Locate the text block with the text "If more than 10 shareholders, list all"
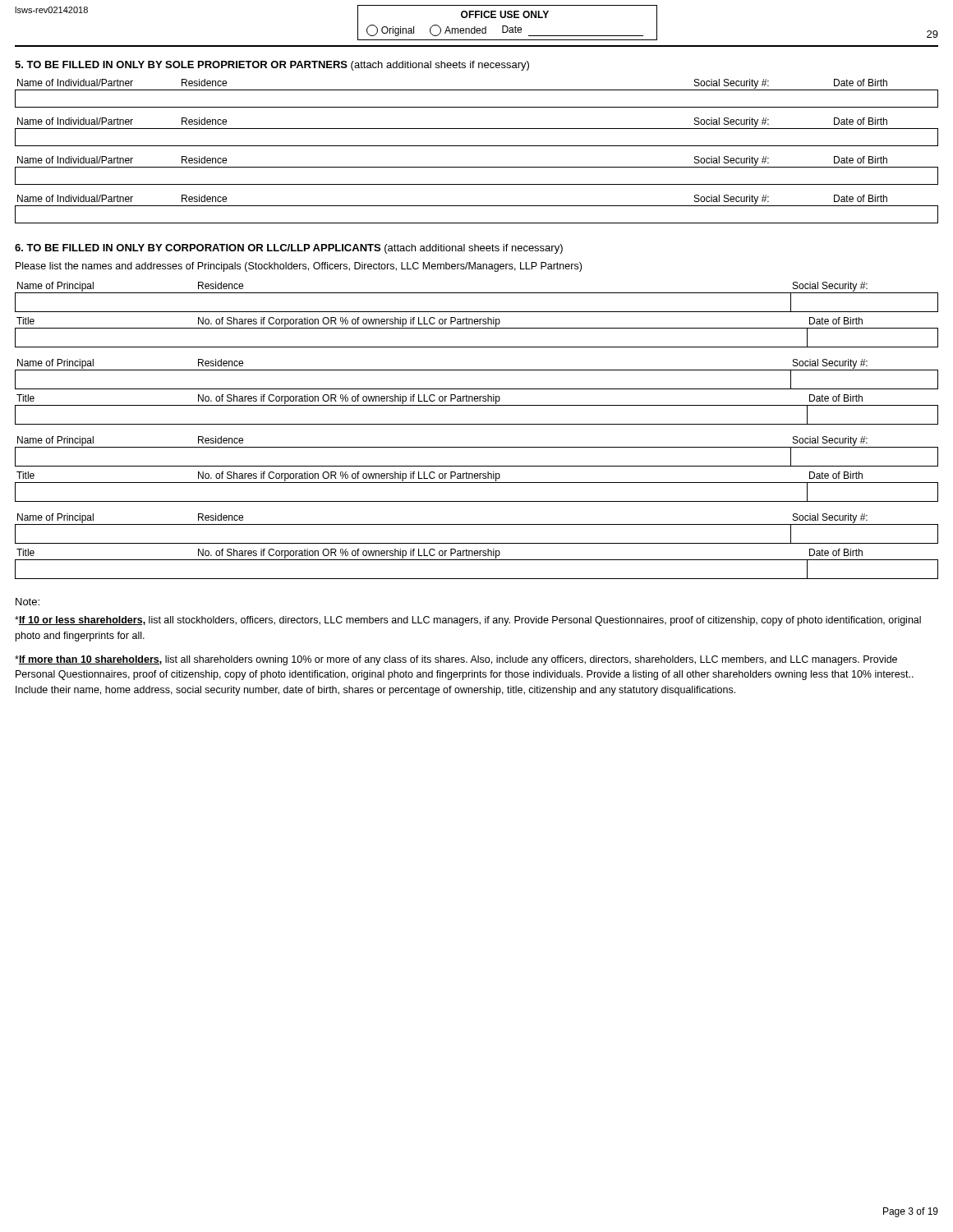 click(x=464, y=675)
